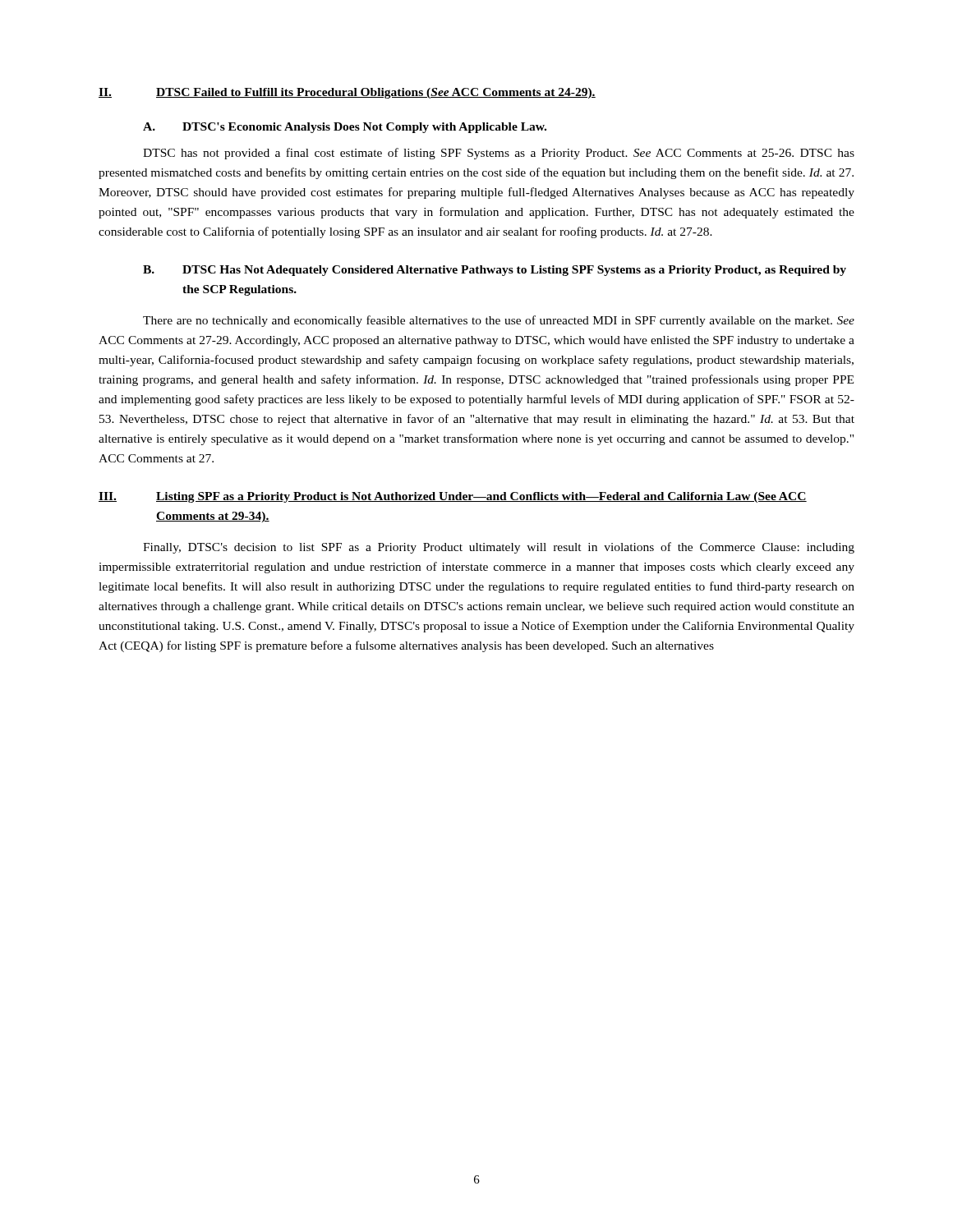Select the element starting "III. Listing SPF"

tap(476, 506)
